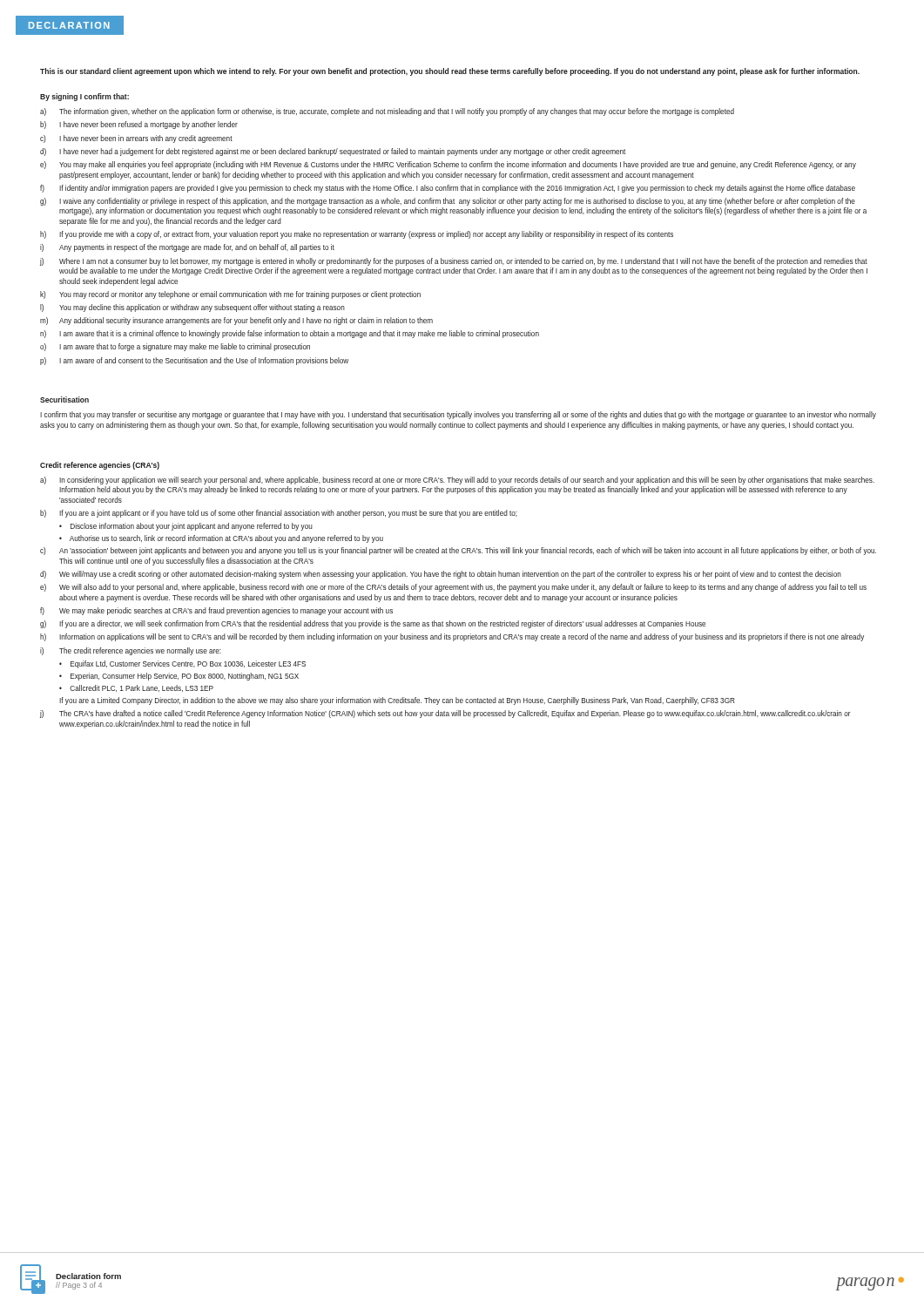Image resolution: width=924 pixels, height=1307 pixels.
Task: Locate the block of text that opens with "This is our standard"
Action: point(450,71)
